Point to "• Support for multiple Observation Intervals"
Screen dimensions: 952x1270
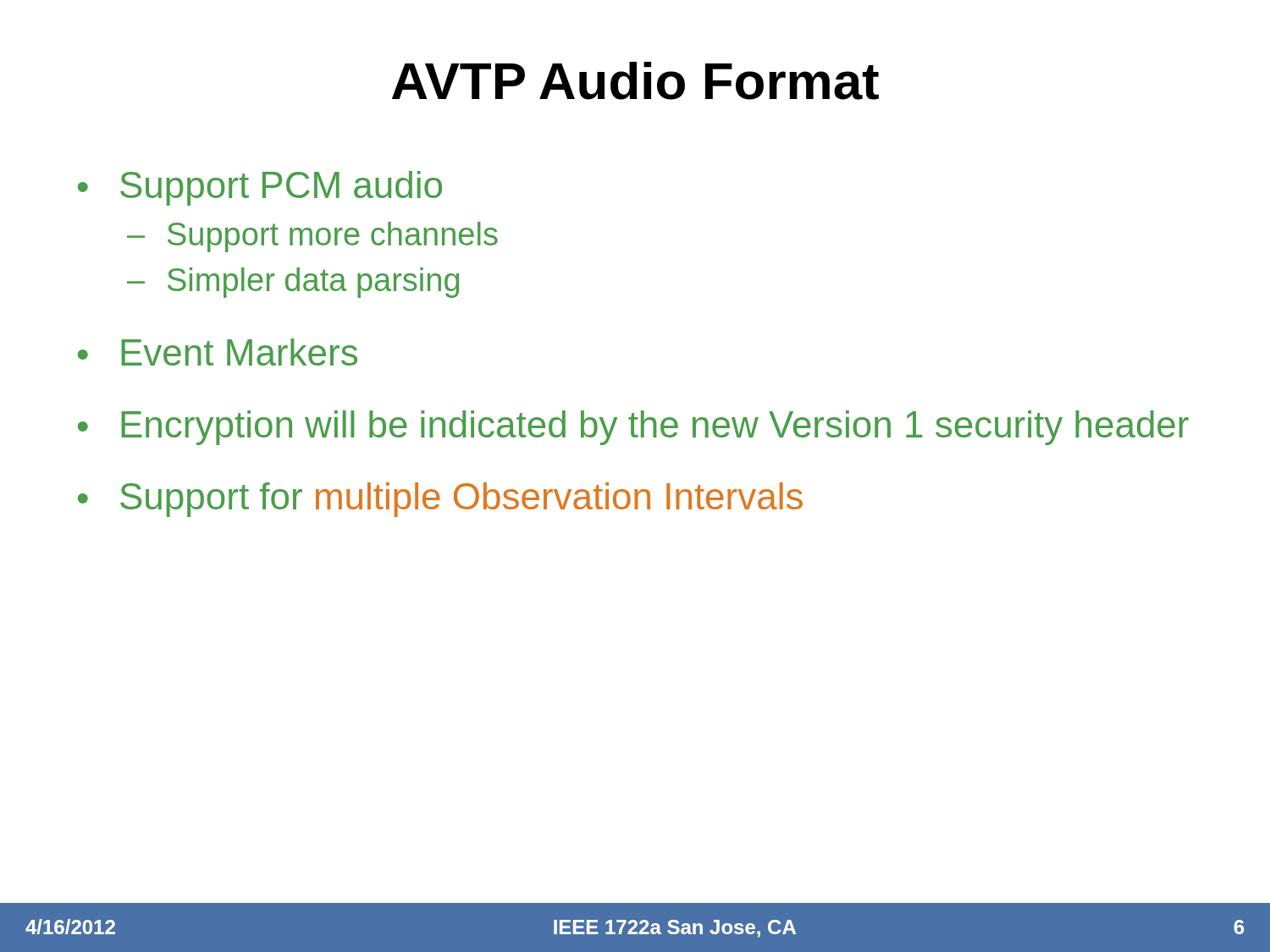673,497
